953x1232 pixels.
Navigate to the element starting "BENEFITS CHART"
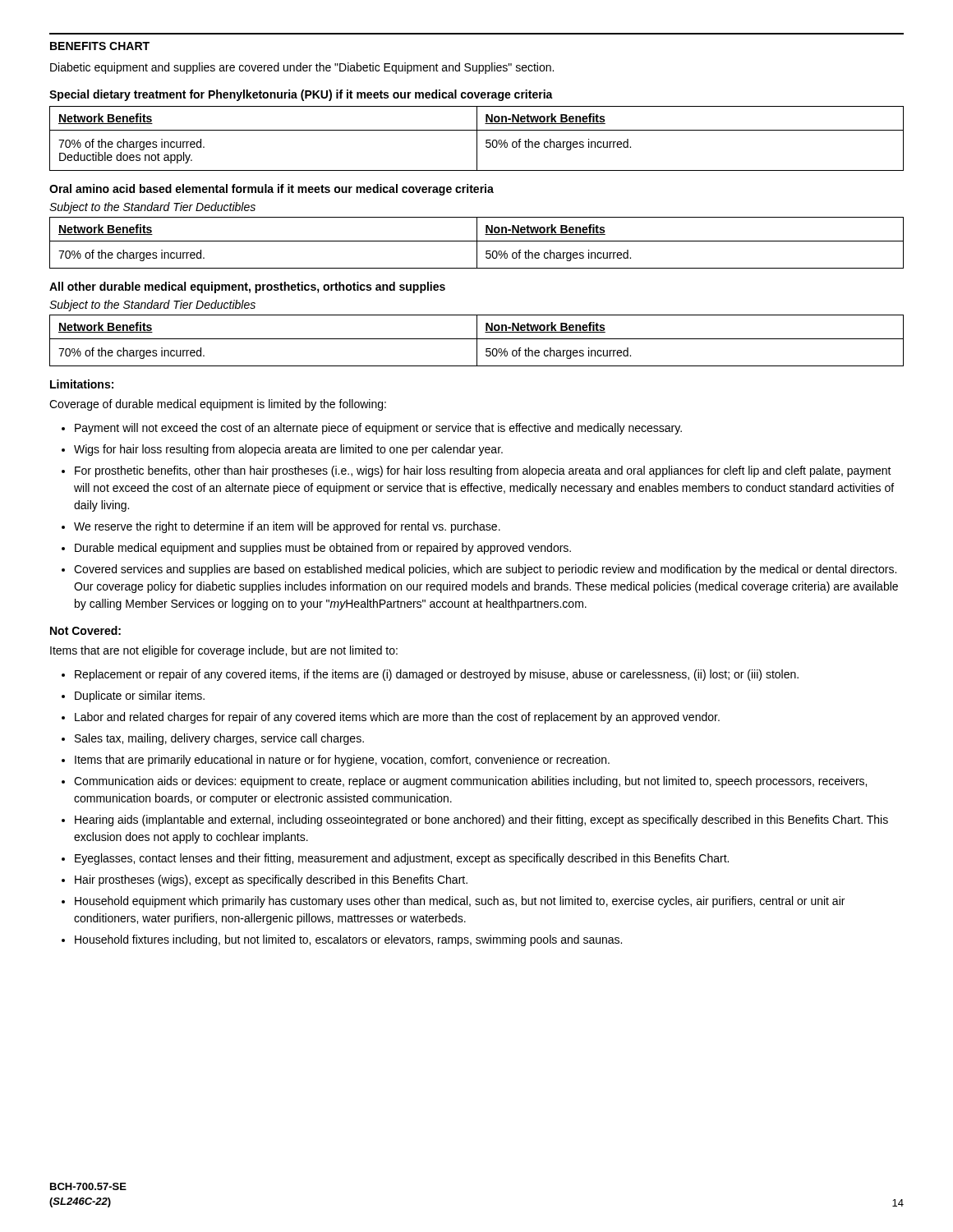tap(99, 46)
